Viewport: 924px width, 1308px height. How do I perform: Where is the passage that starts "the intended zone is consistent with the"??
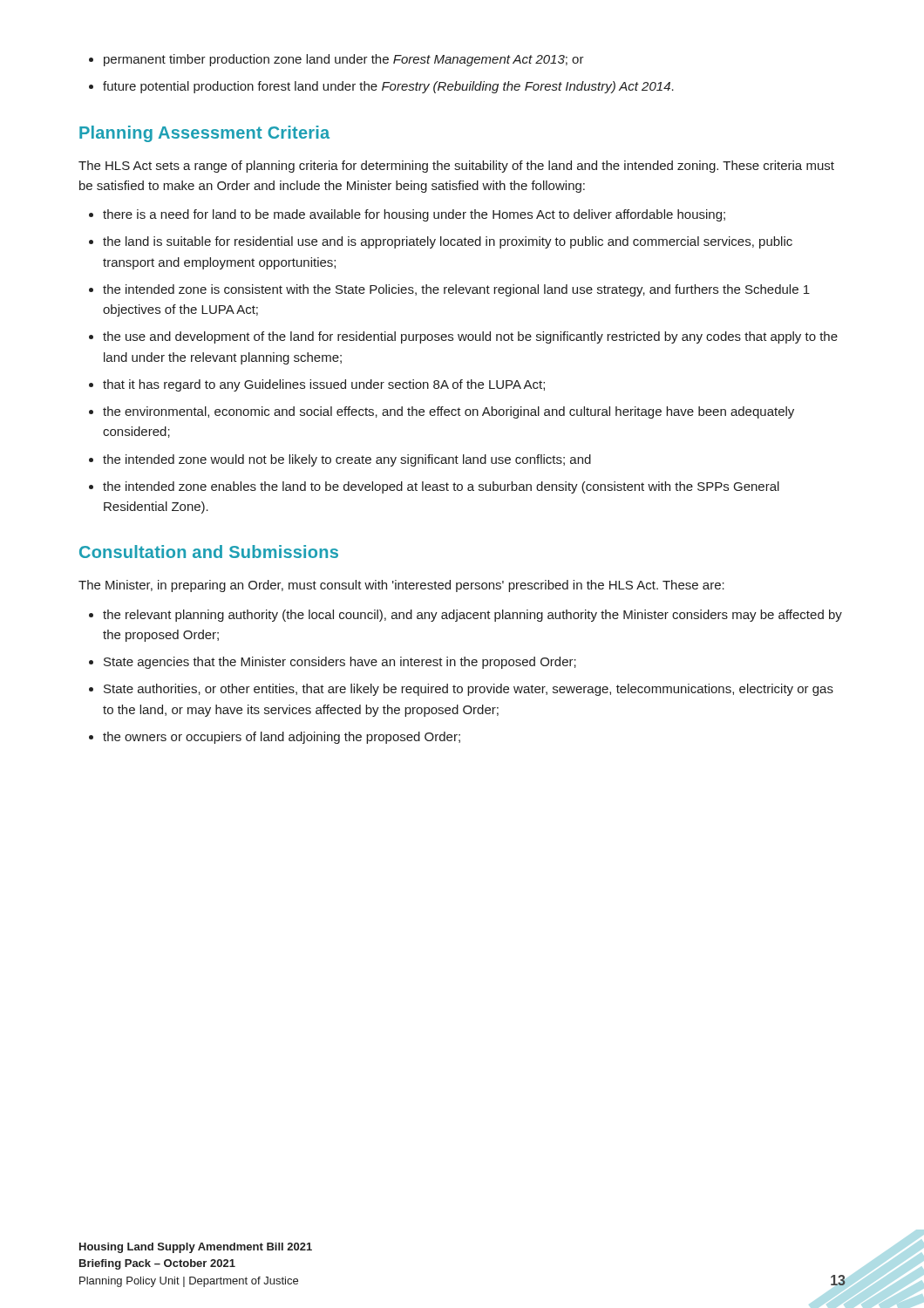(x=456, y=299)
